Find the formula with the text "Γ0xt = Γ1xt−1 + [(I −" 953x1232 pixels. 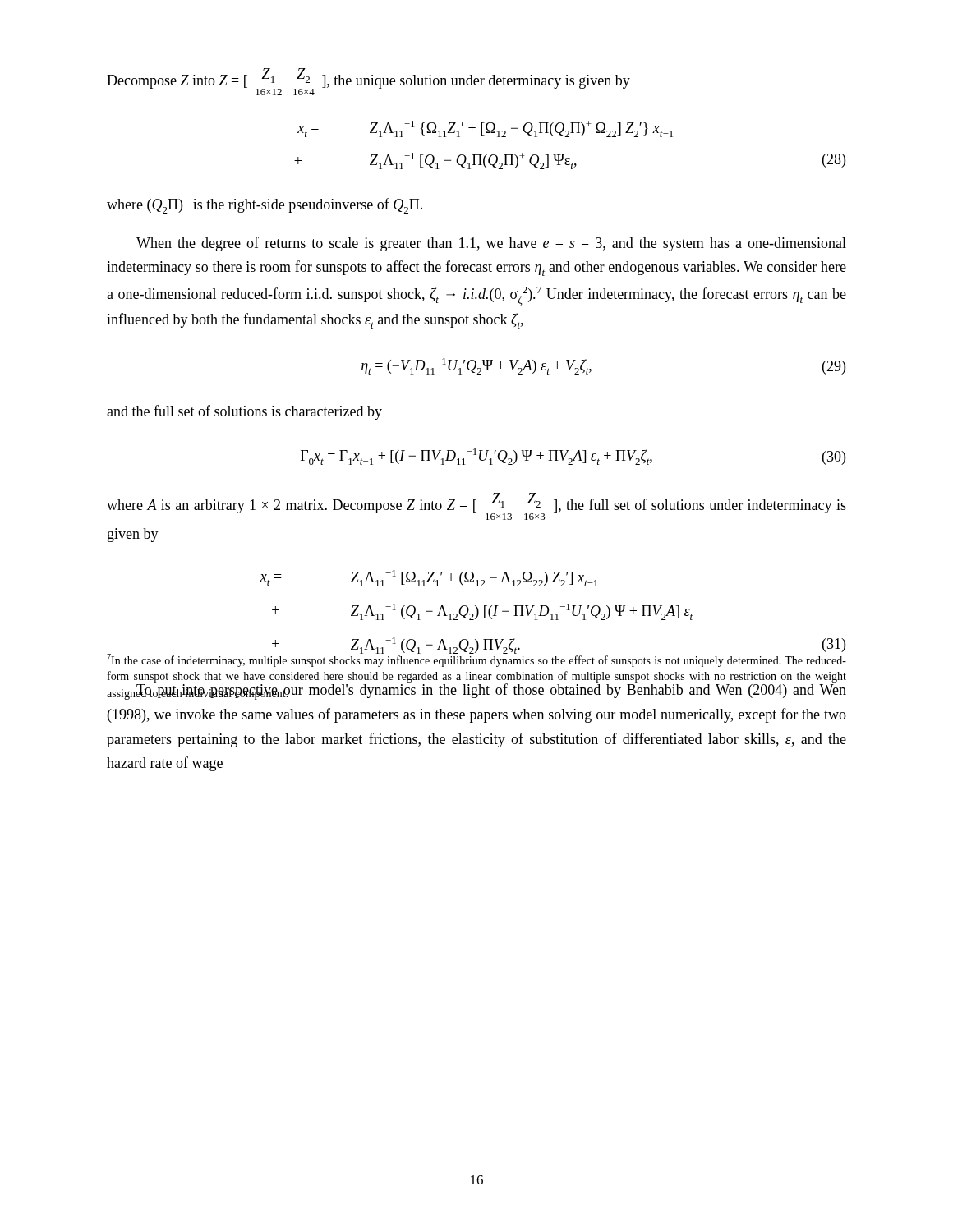[x=476, y=457]
